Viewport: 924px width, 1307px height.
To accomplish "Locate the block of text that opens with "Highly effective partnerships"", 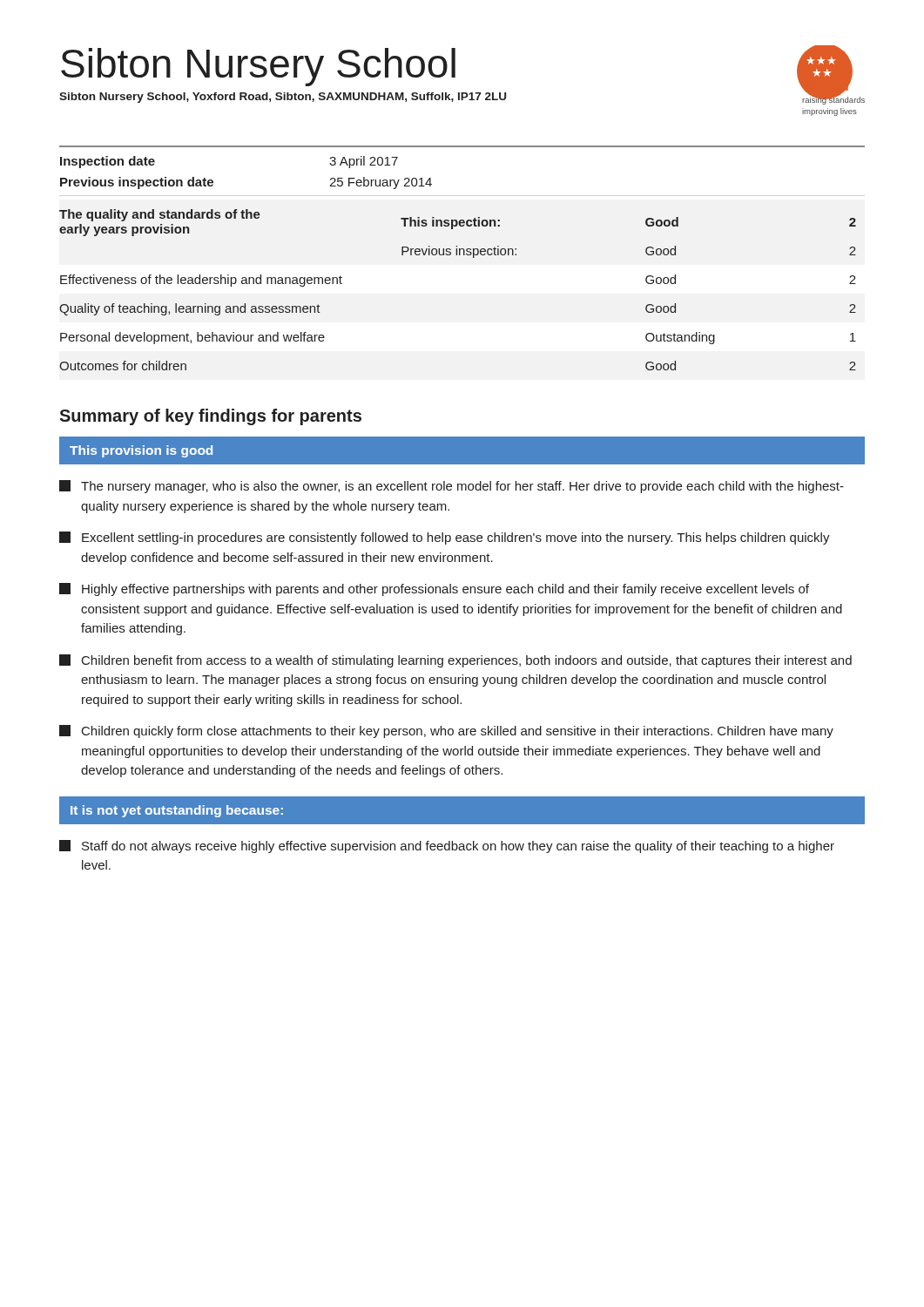I will tap(462, 609).
